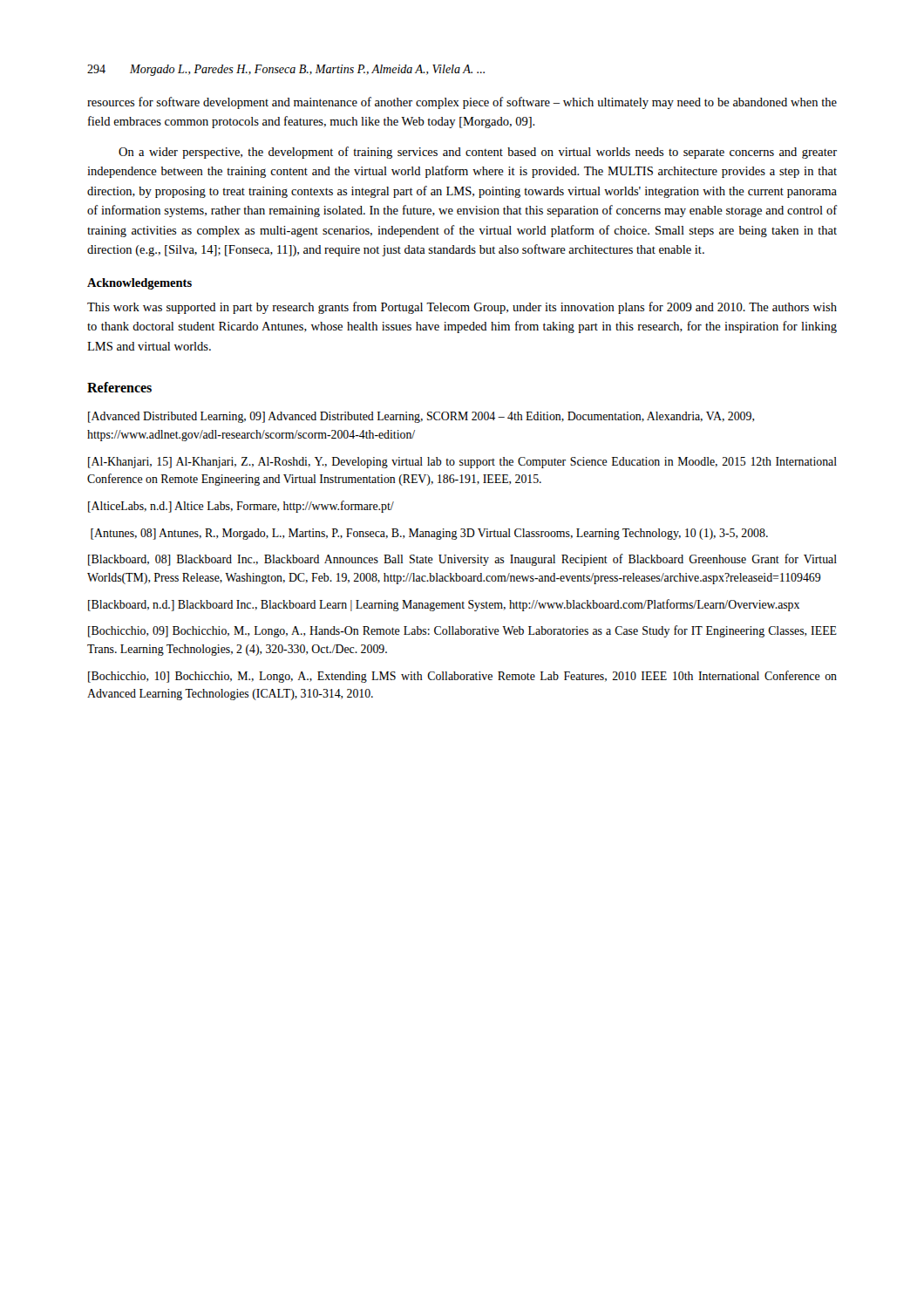Select the region starting "[Bochicchio, 10] Bochicchio, M., Longo, A.,"
924x1308 pixels.
tap(462, 685)
